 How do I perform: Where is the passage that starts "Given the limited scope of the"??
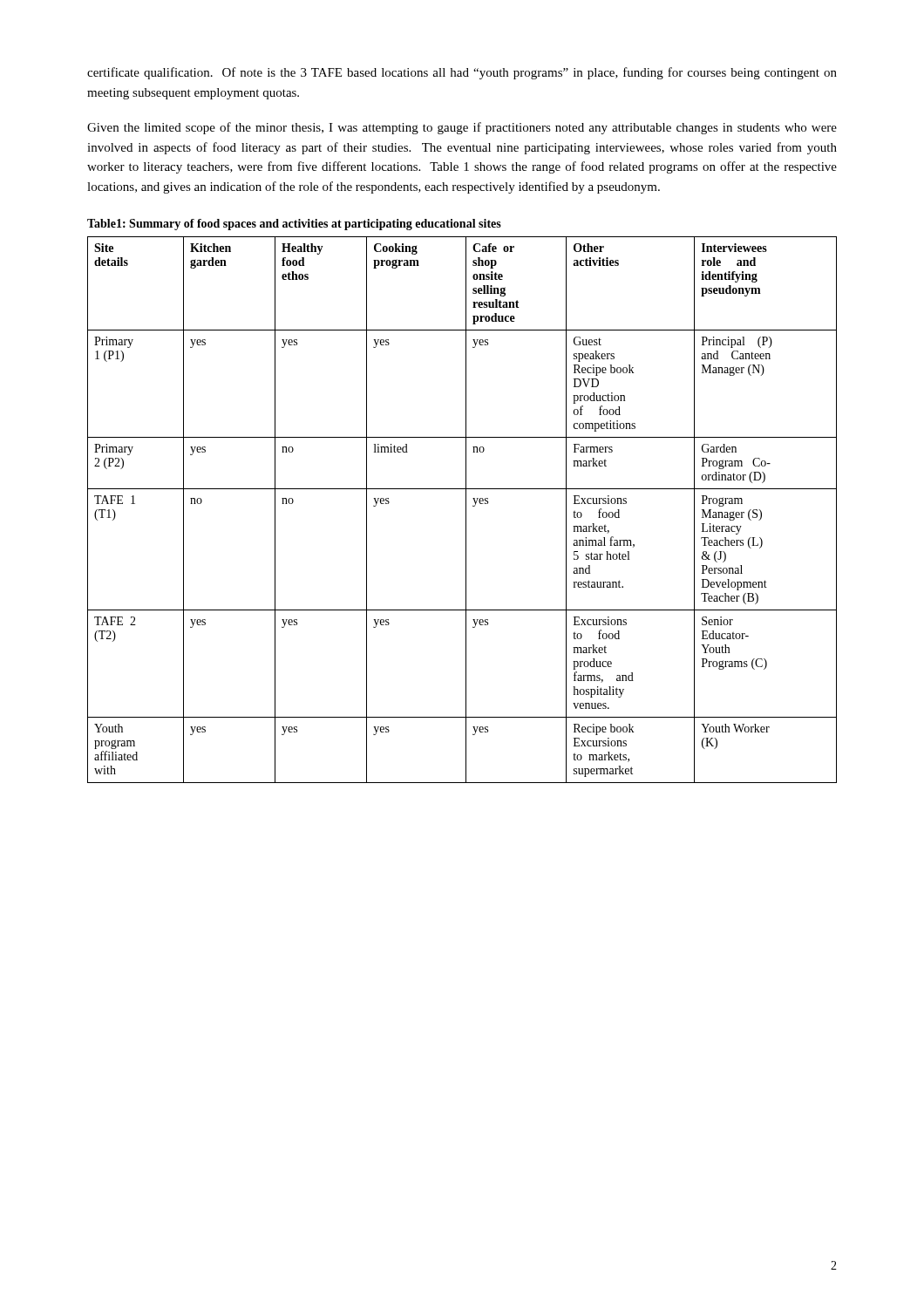462,157
